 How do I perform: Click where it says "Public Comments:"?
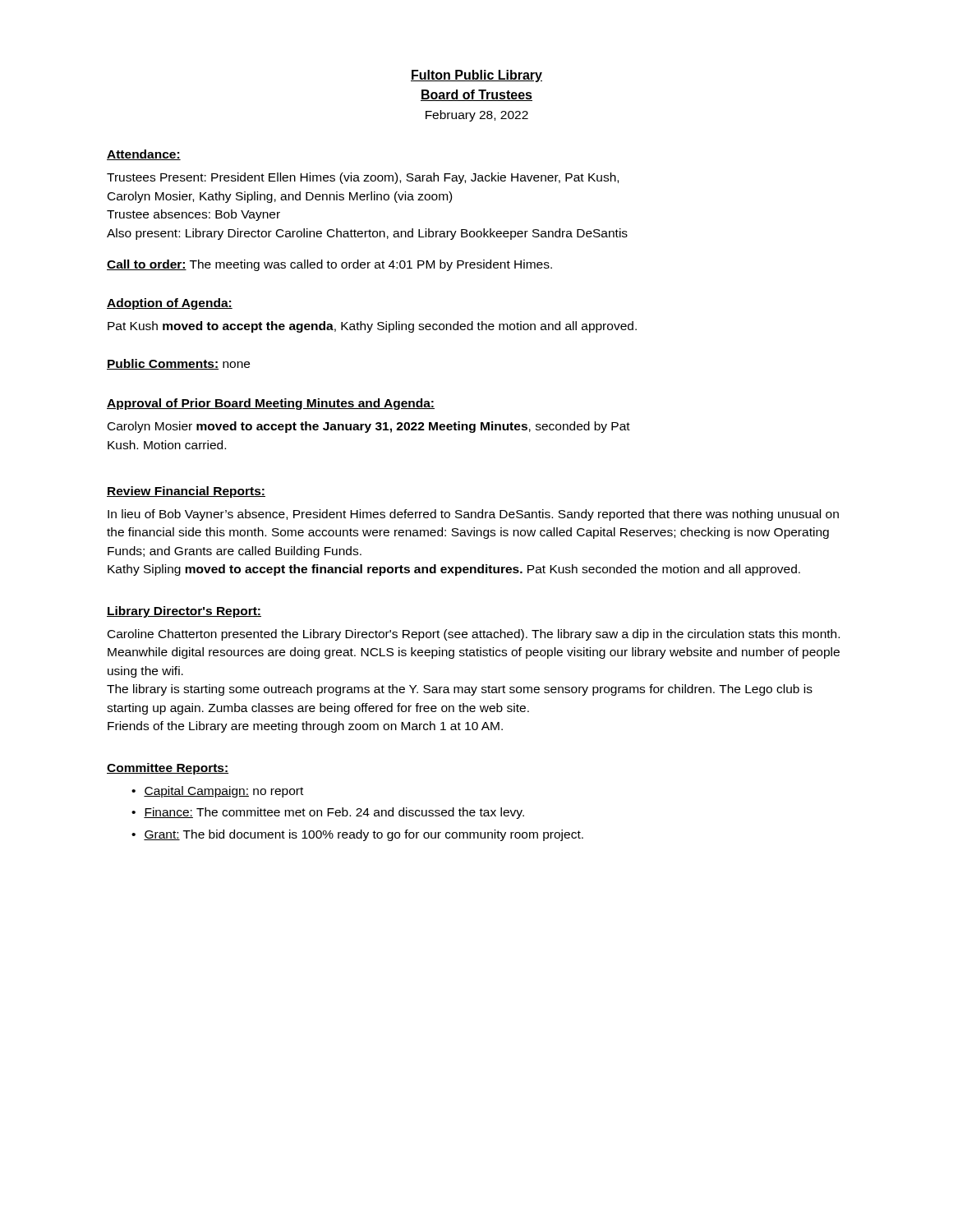click(x=163, y=364)
